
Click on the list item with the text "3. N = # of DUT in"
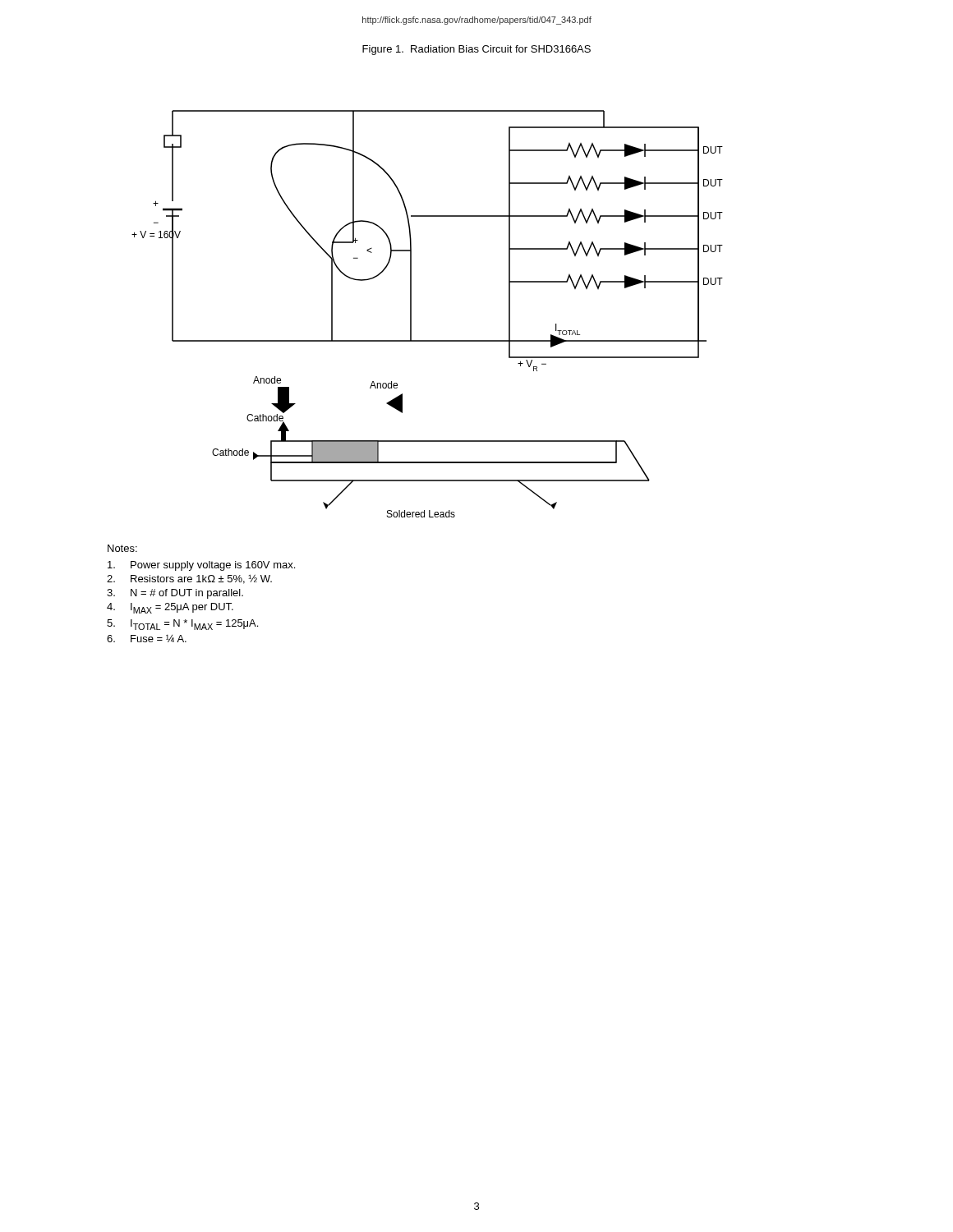(x=175, y=593)
